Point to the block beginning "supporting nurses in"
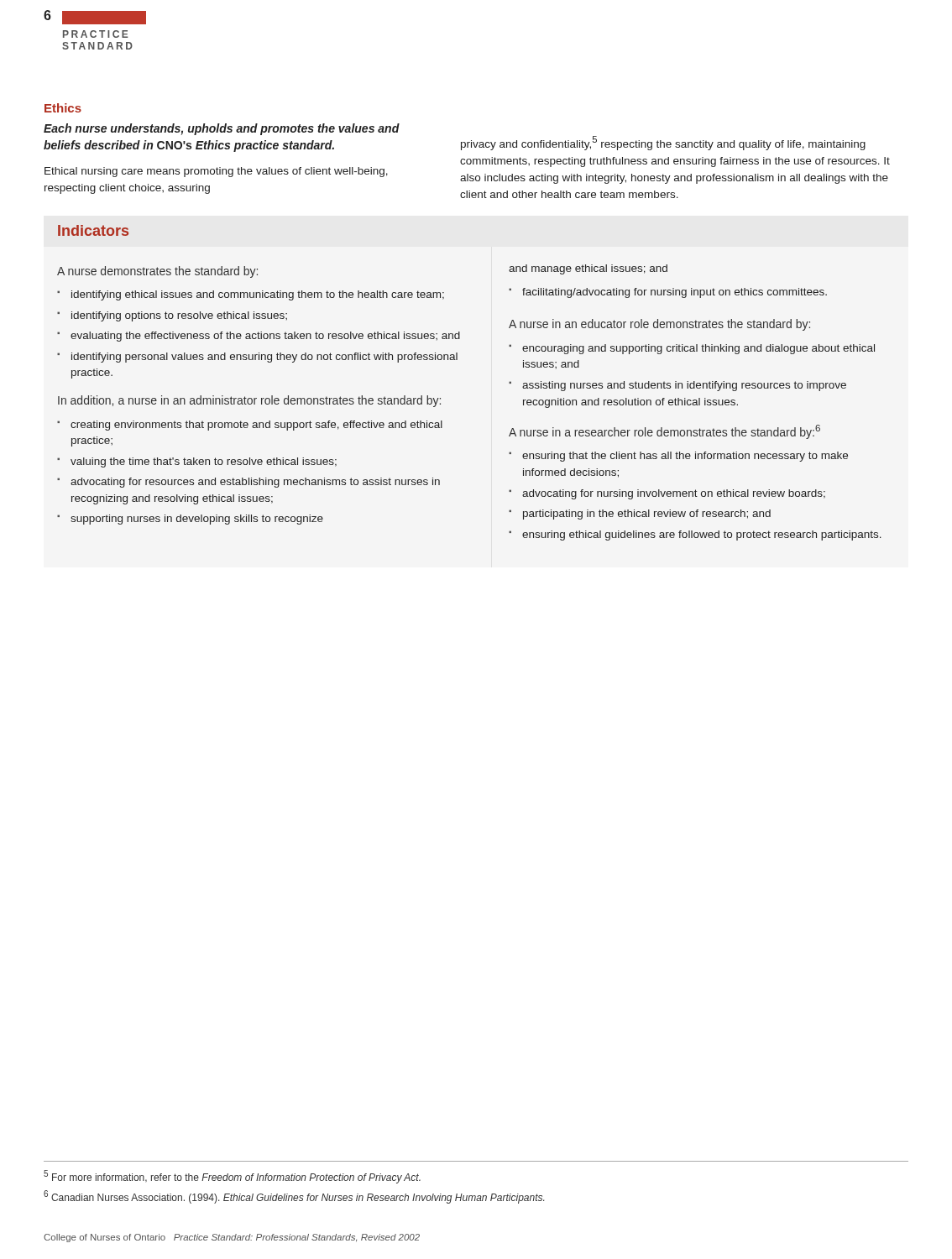Screen dimensions: 1259x952 tap(197, 519)
